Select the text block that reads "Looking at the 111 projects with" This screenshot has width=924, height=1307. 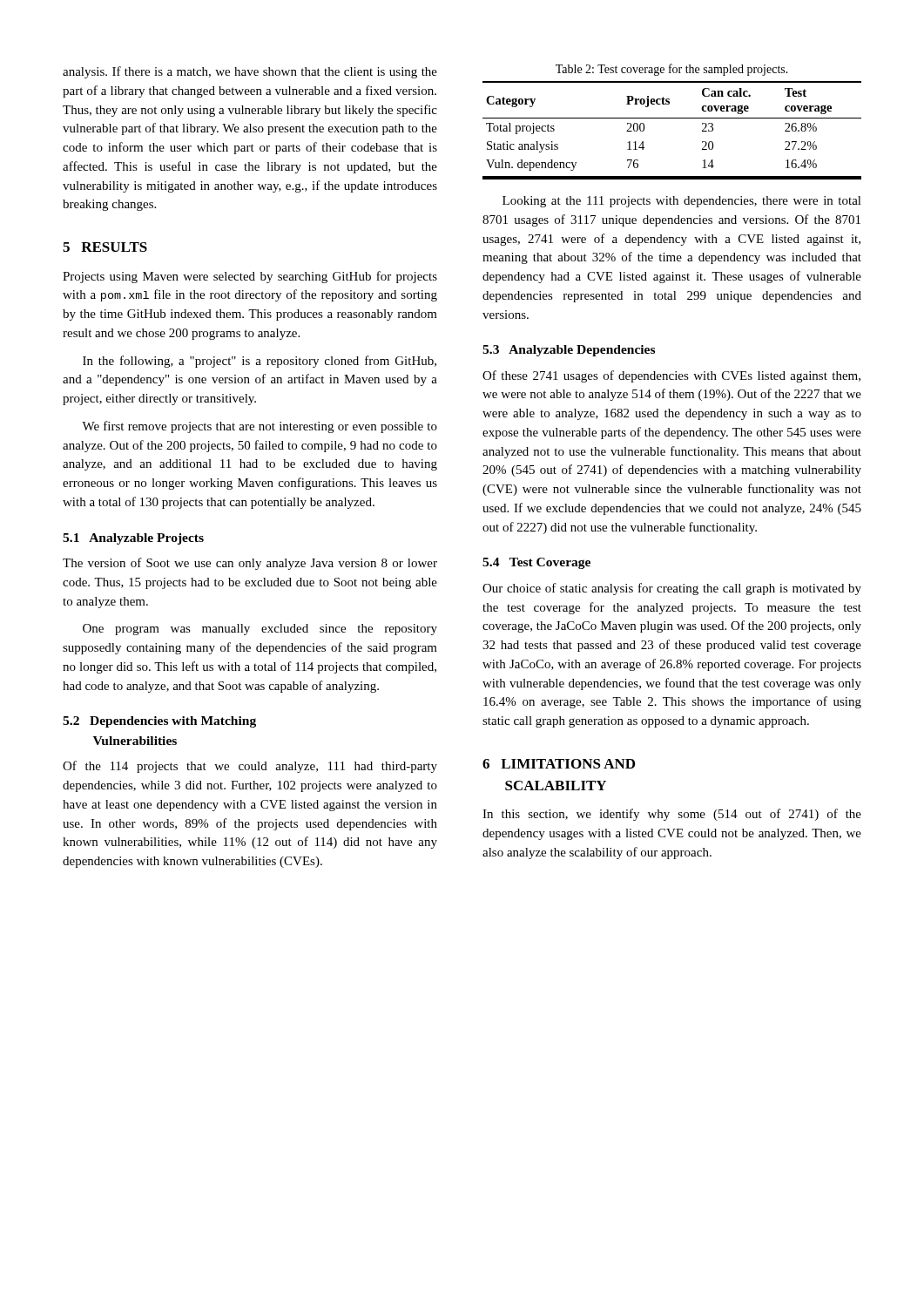[x=672, y=258]
